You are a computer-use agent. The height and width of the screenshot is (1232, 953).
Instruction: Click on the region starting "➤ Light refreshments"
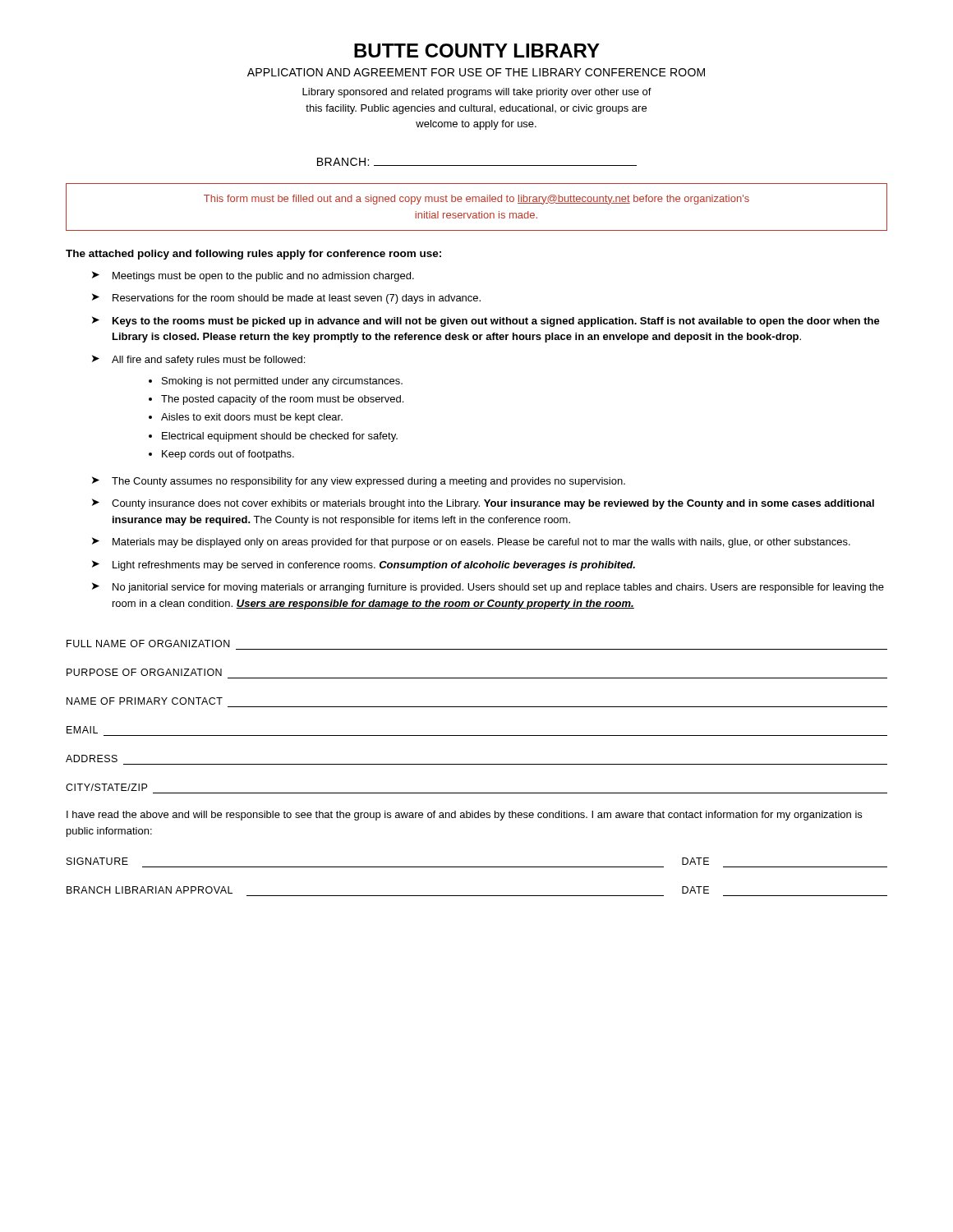(489, 565)
